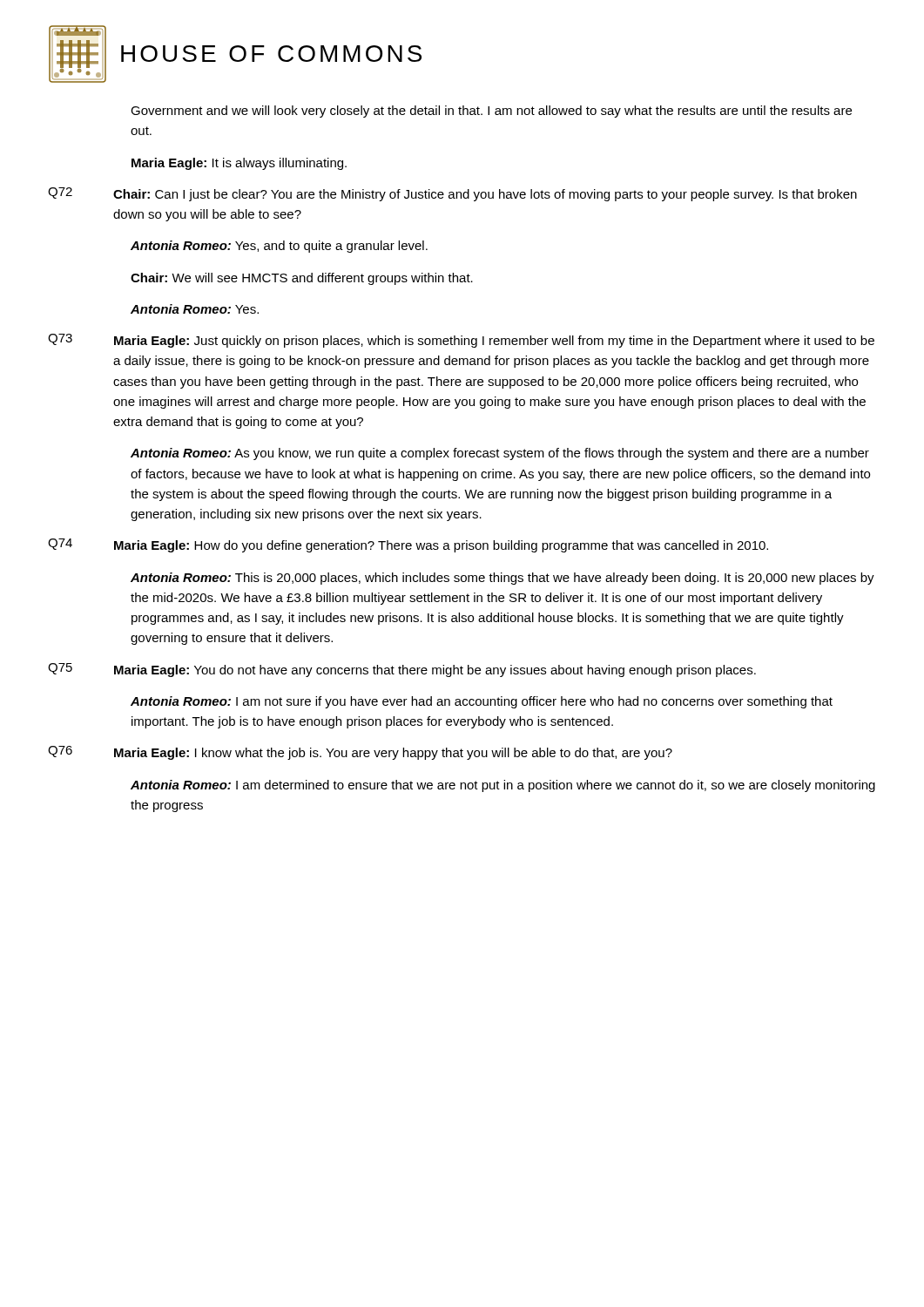Locate the text block with the text "Antonia Romeo: As you know, we run"
924x1307 pixels.
pyautogui.click(x=501, y=483)
